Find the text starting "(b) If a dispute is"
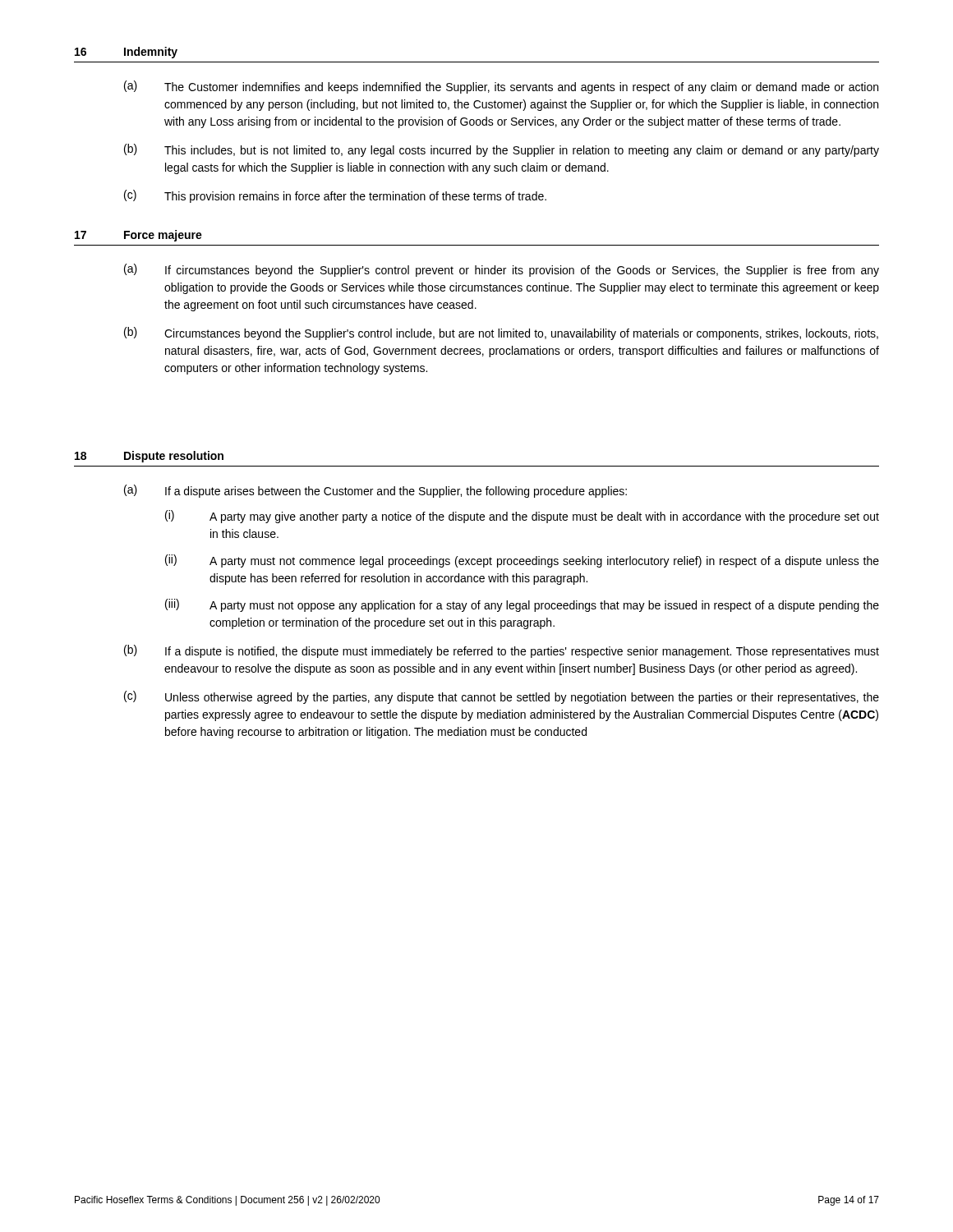This screenshot has width=953, height=1232. (501, 660)
